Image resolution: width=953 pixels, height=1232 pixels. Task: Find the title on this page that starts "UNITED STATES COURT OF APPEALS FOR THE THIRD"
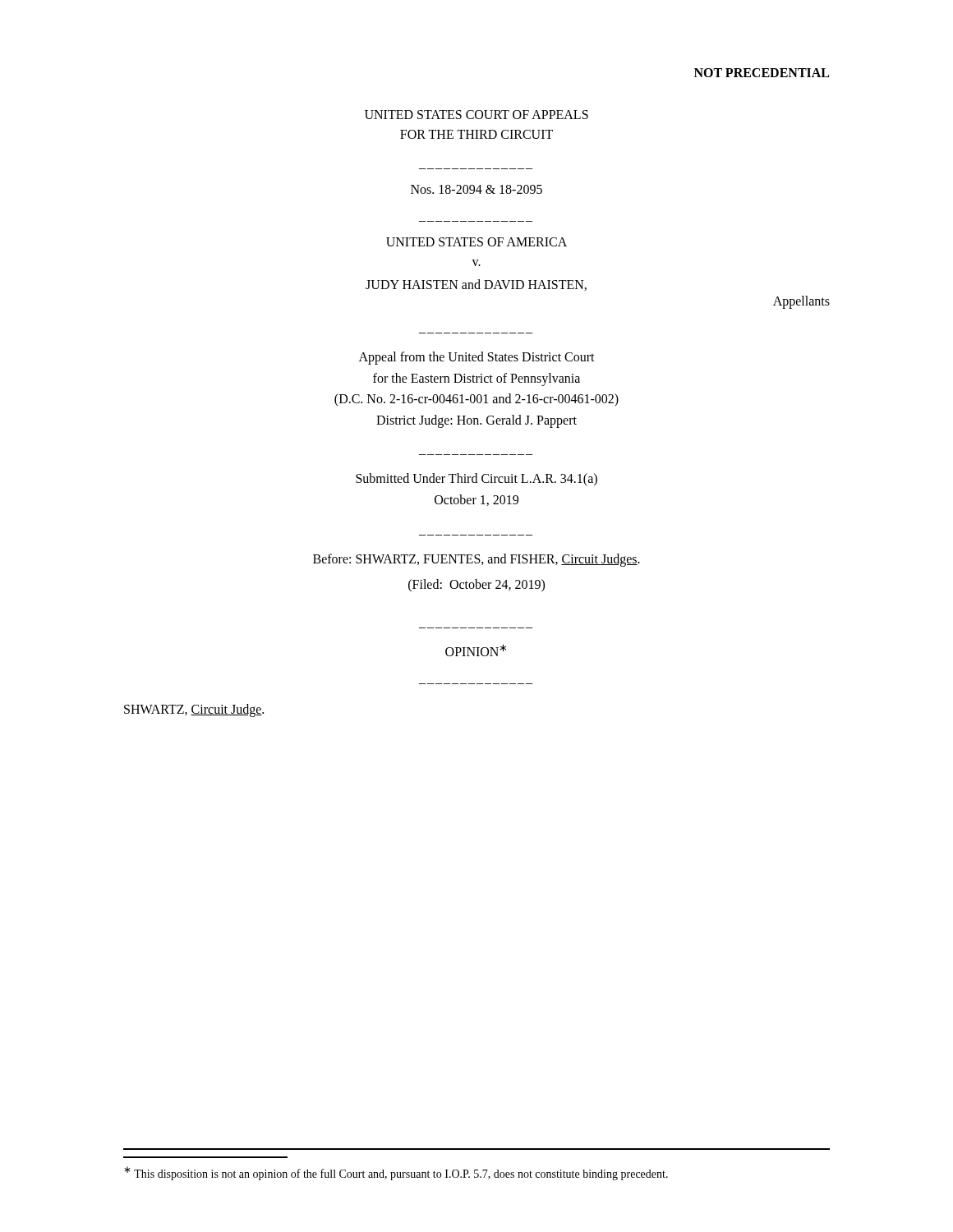tap(476, 124)
